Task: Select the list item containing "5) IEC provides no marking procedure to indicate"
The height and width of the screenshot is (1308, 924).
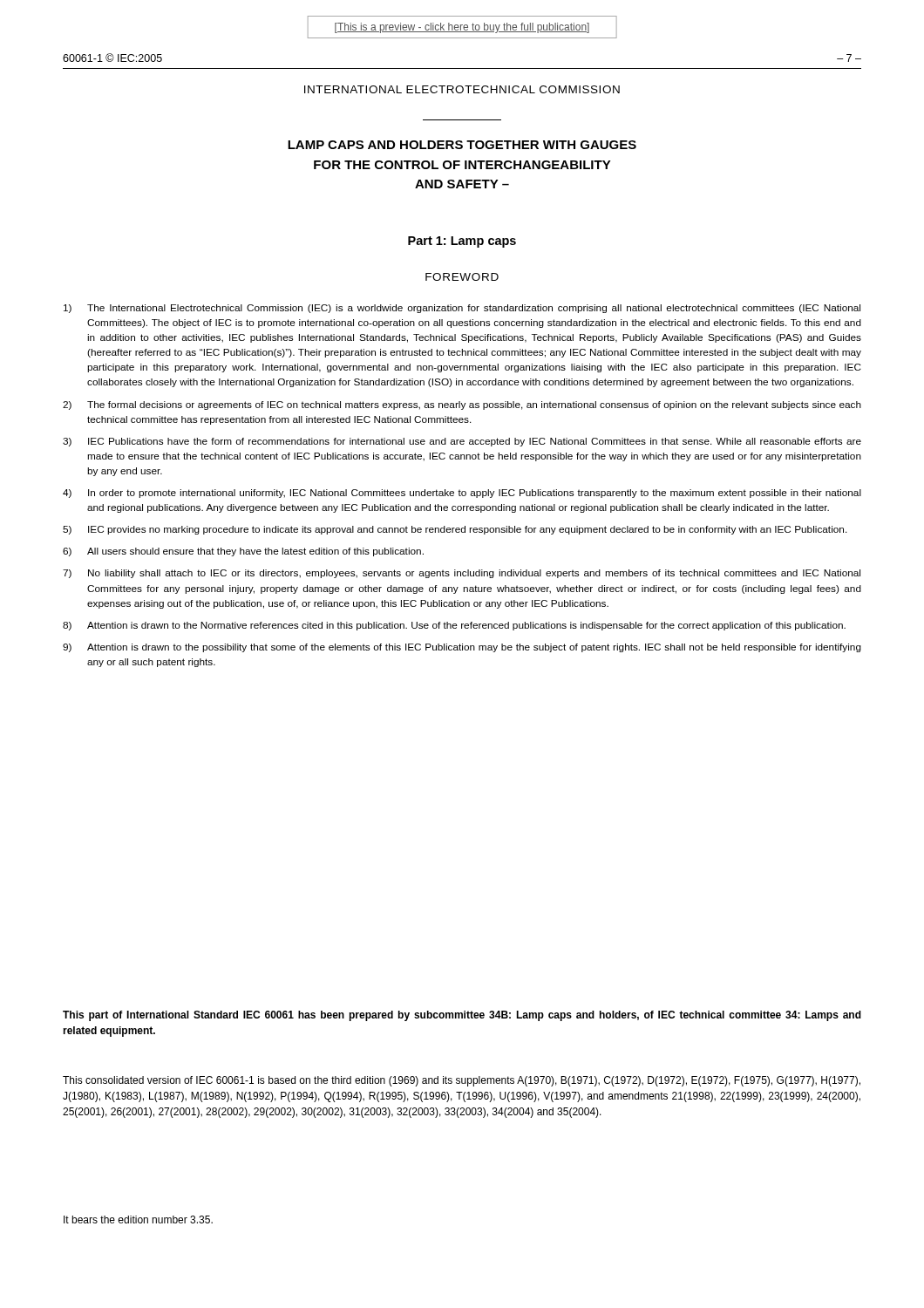Action: [462, 530]
